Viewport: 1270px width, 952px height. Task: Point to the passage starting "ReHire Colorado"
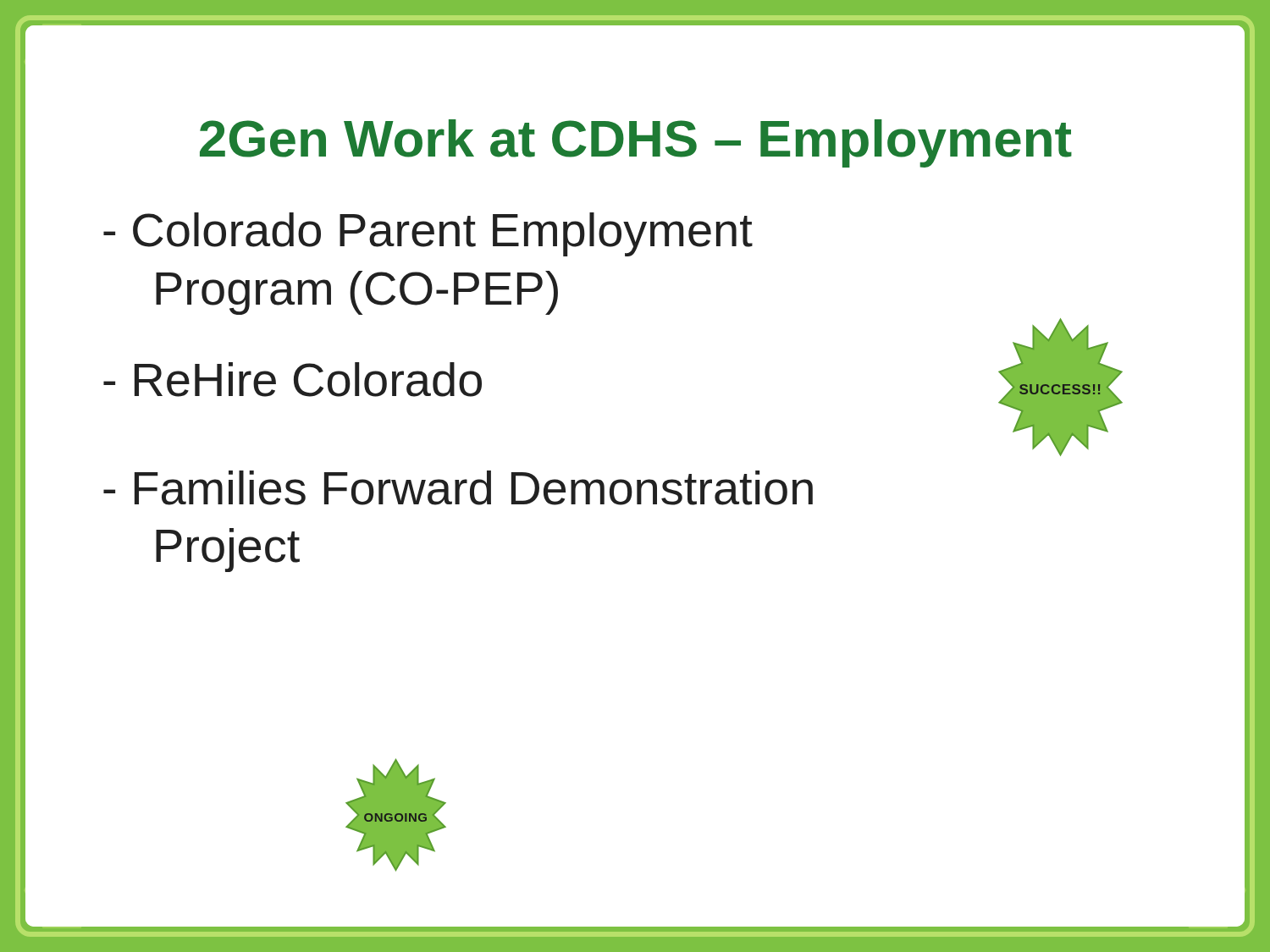(293, 379)
